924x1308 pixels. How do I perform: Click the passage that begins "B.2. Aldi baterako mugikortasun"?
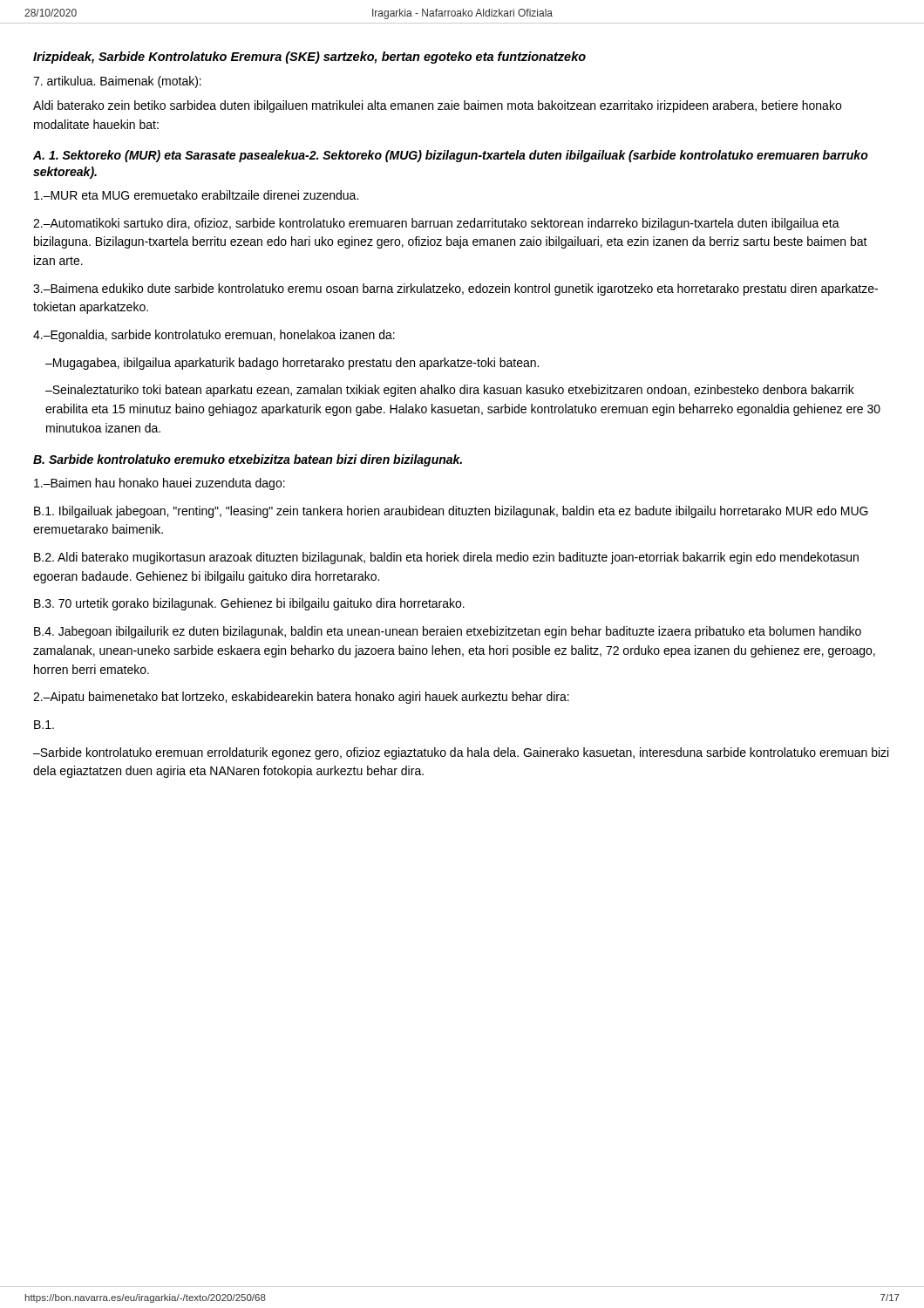coord(446,567)
